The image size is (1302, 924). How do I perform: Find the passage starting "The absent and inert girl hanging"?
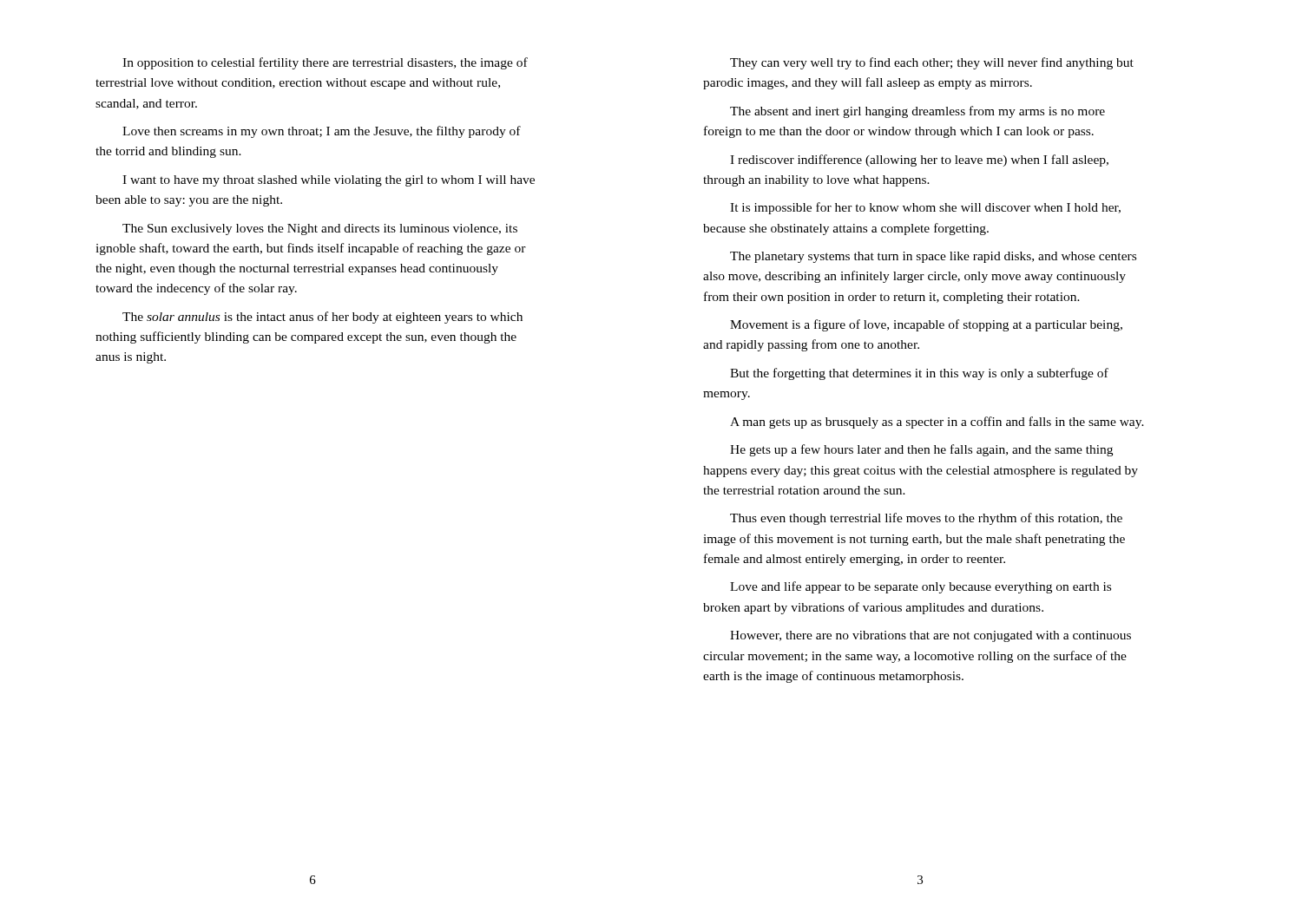[x=904, y=120]
